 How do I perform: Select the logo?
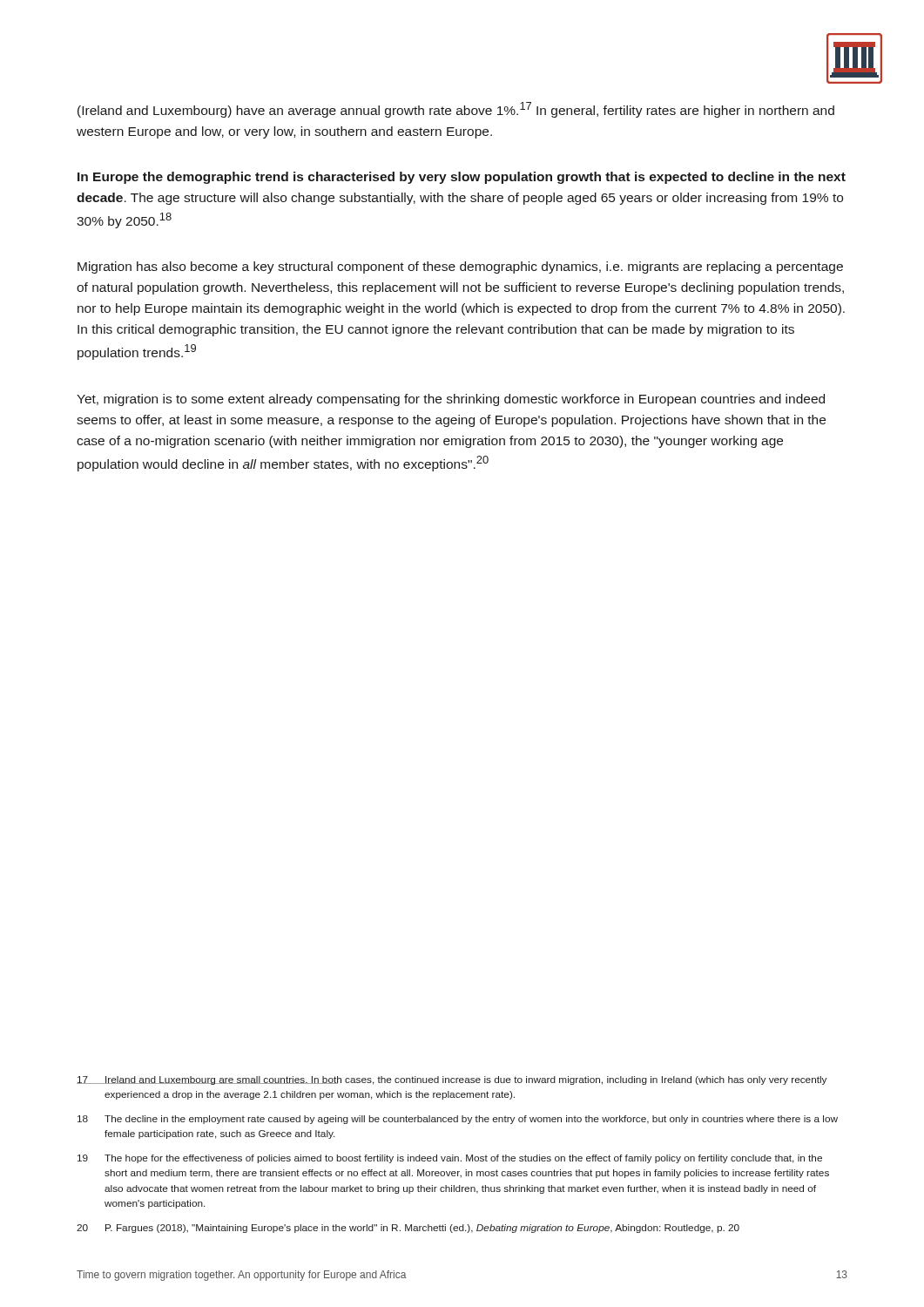click(854, 58)
